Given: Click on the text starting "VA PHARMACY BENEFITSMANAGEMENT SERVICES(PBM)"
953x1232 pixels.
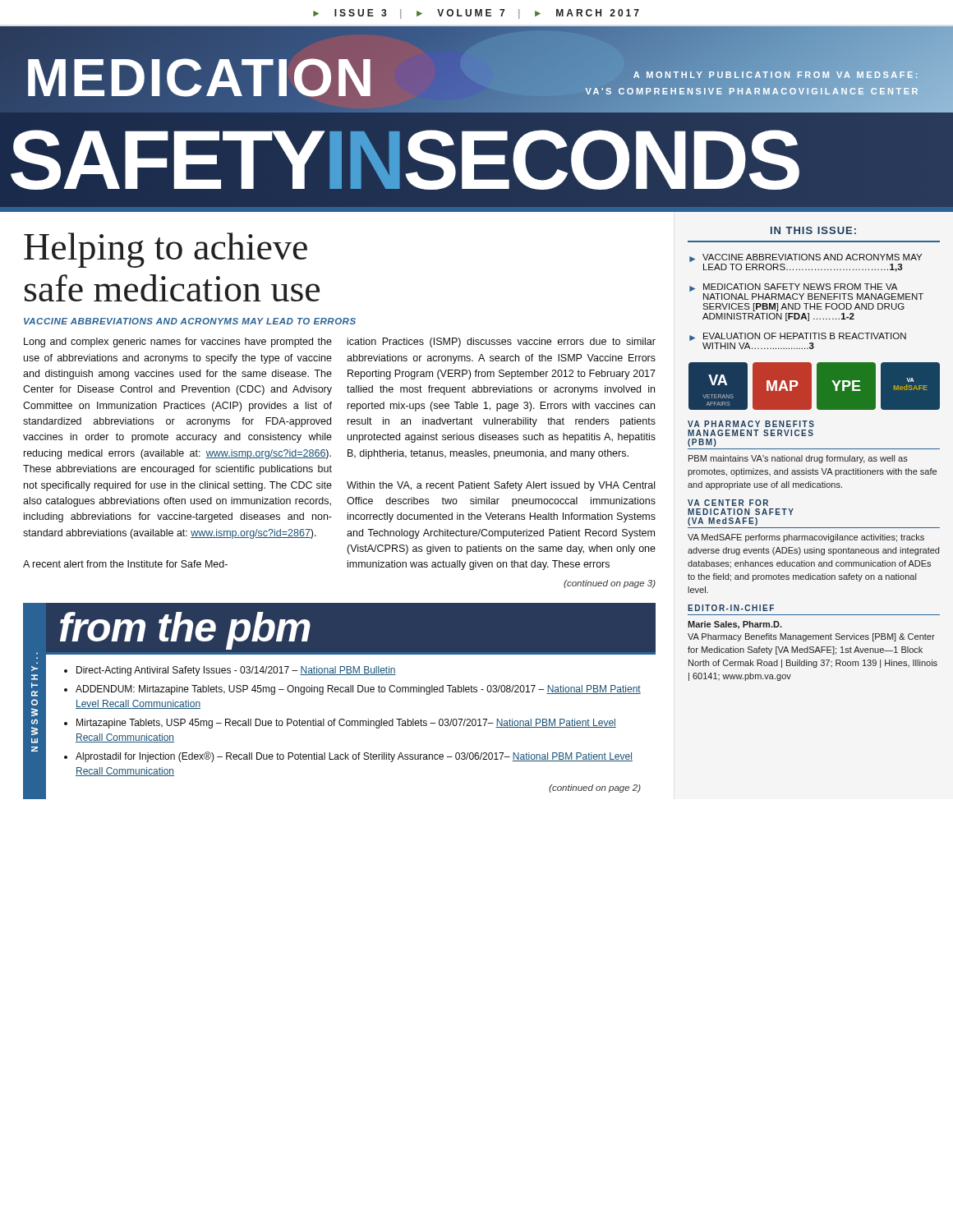Looking at the screenshot, I should 751,433.
